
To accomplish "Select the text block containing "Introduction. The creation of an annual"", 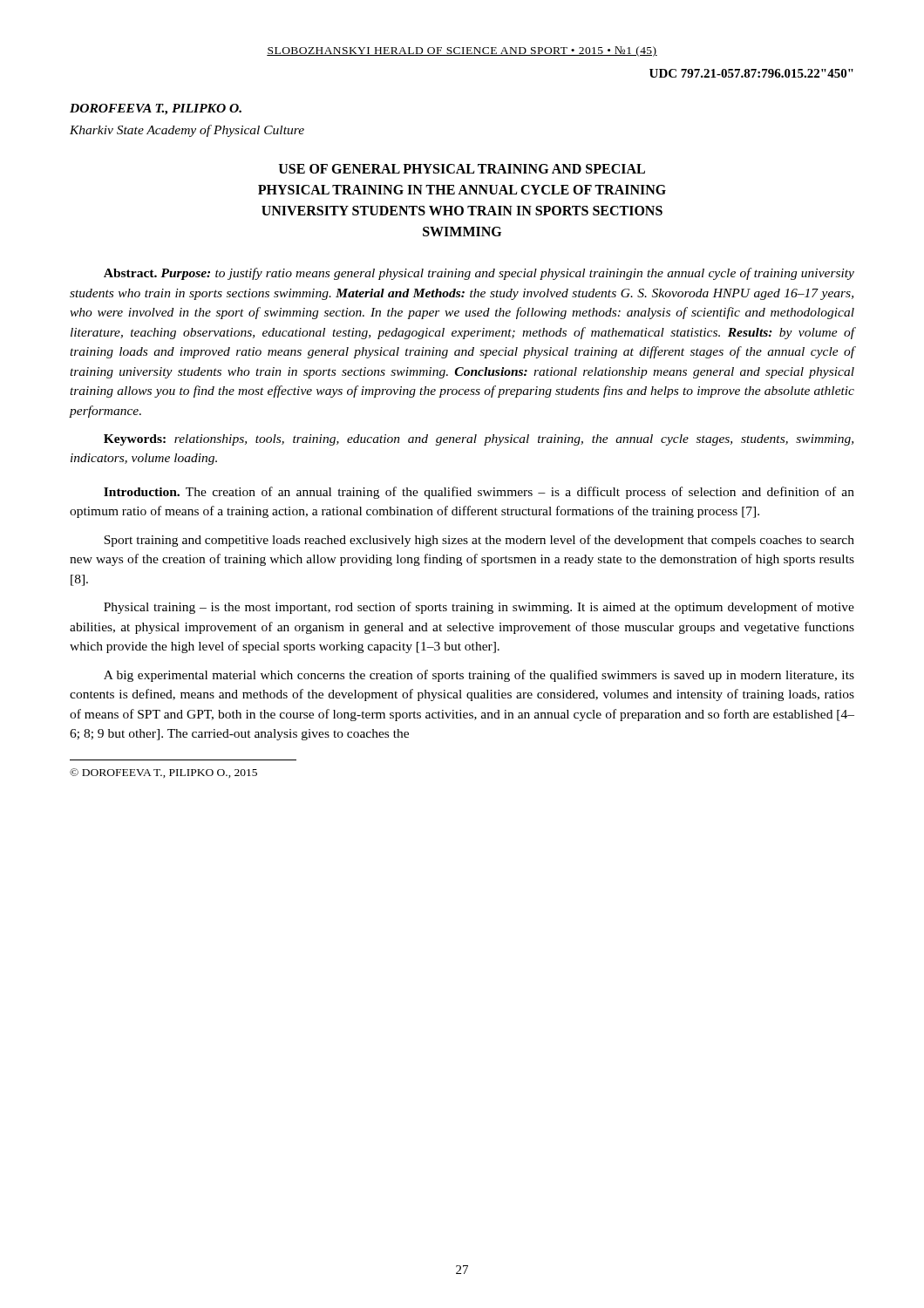I will tap(462, 501).
